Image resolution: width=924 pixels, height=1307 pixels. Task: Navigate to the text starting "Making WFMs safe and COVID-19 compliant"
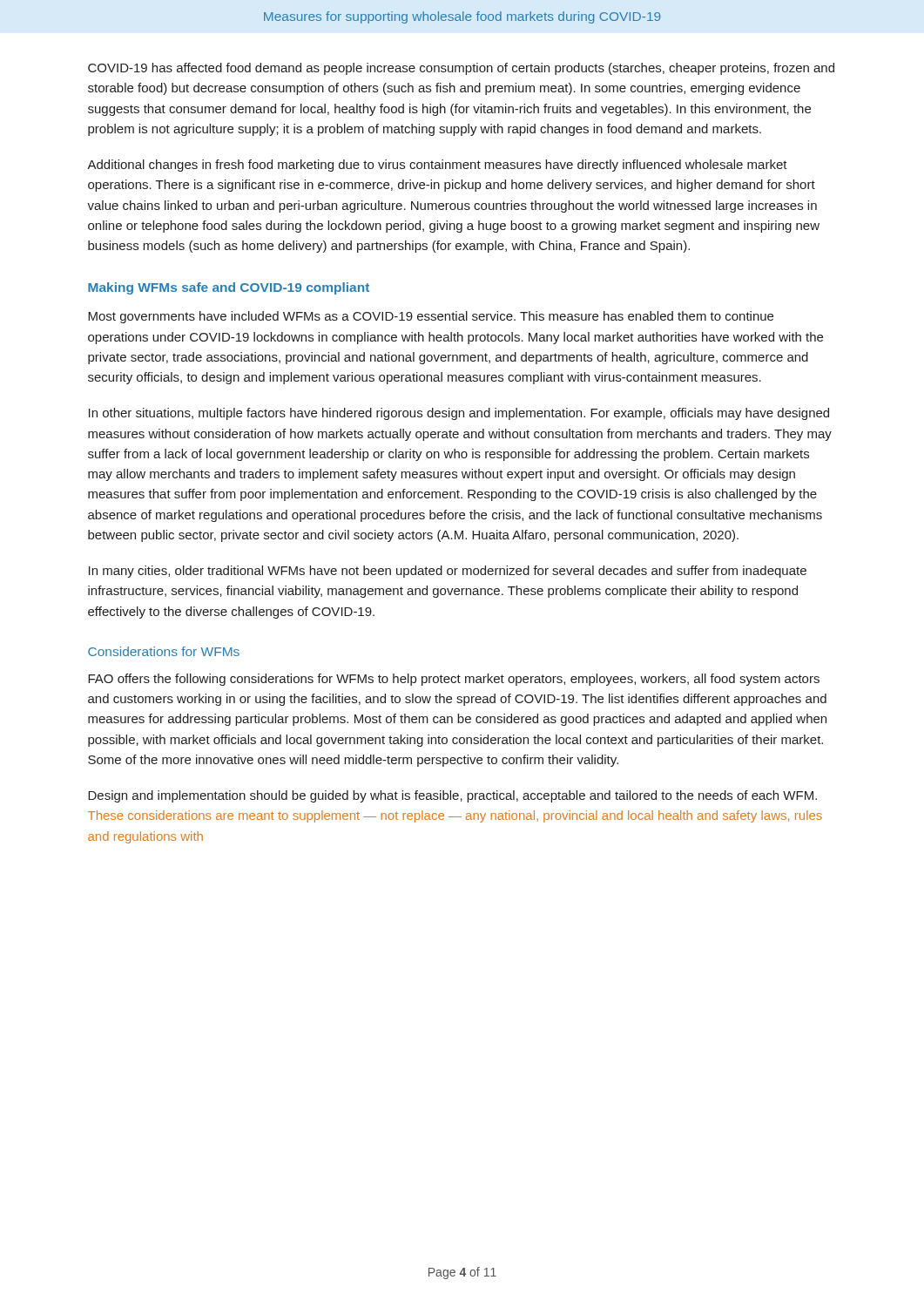click(229, 287)
